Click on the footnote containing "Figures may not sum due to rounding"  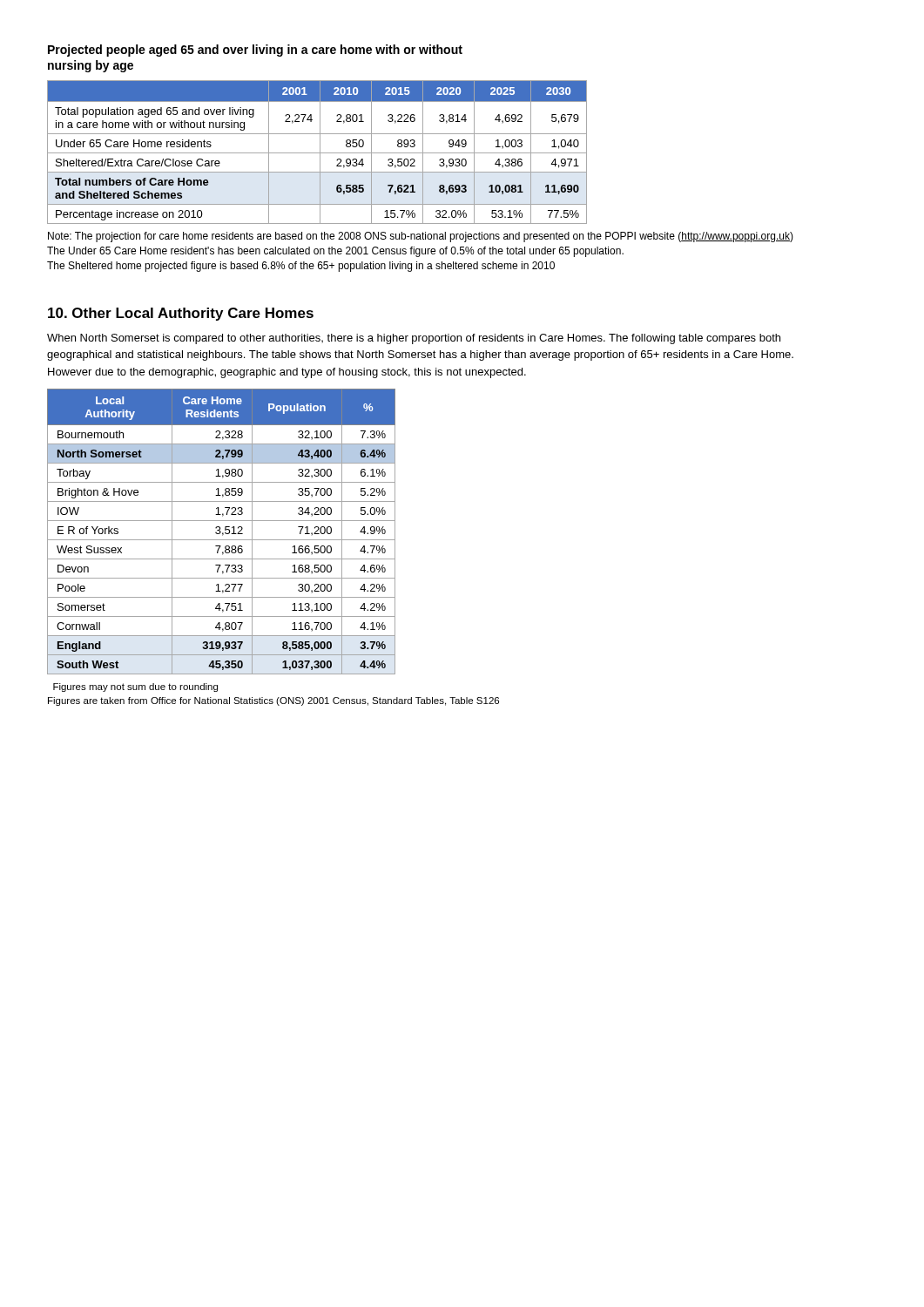273,694
